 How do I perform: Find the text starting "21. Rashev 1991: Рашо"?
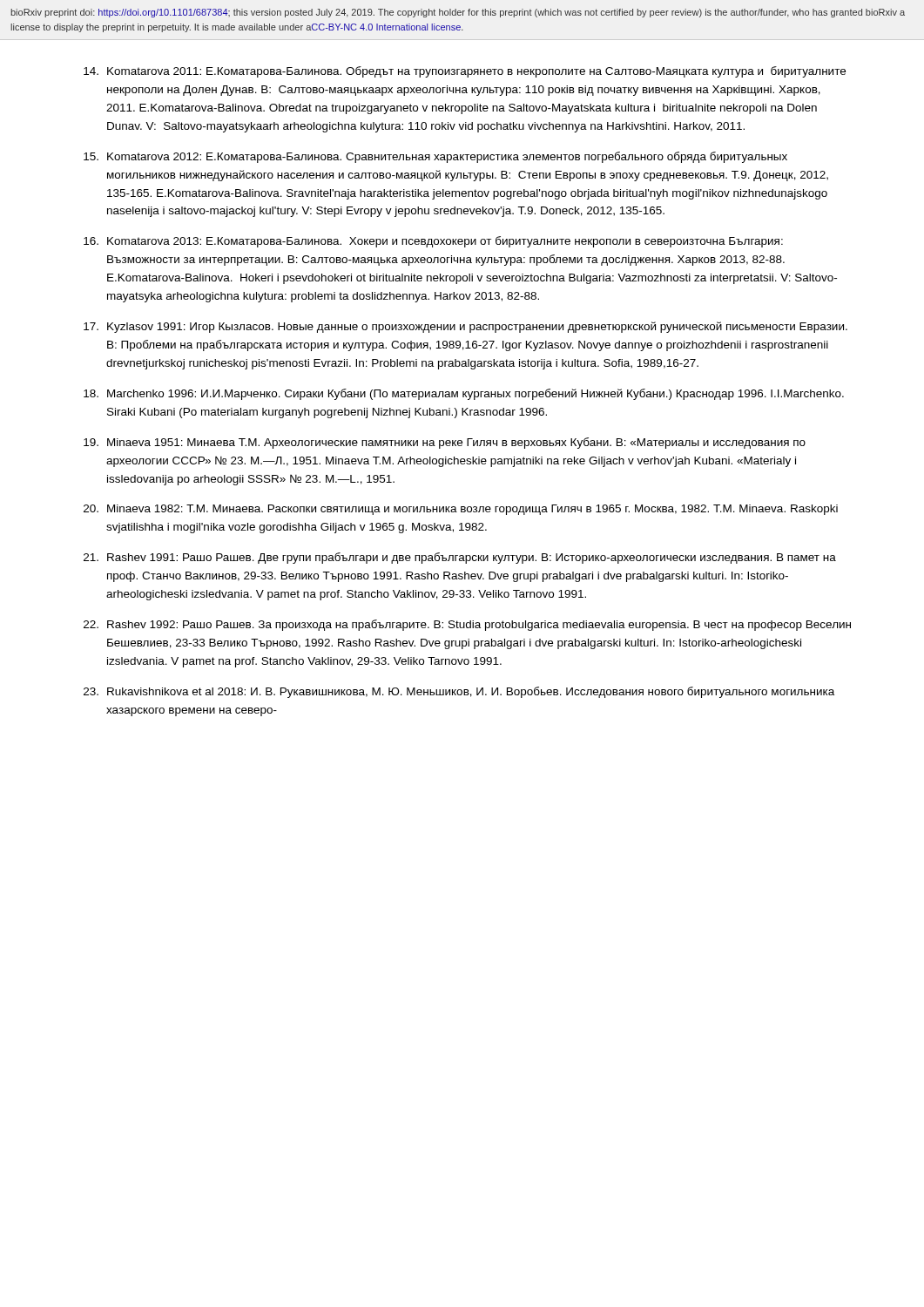tap(462, 577)
